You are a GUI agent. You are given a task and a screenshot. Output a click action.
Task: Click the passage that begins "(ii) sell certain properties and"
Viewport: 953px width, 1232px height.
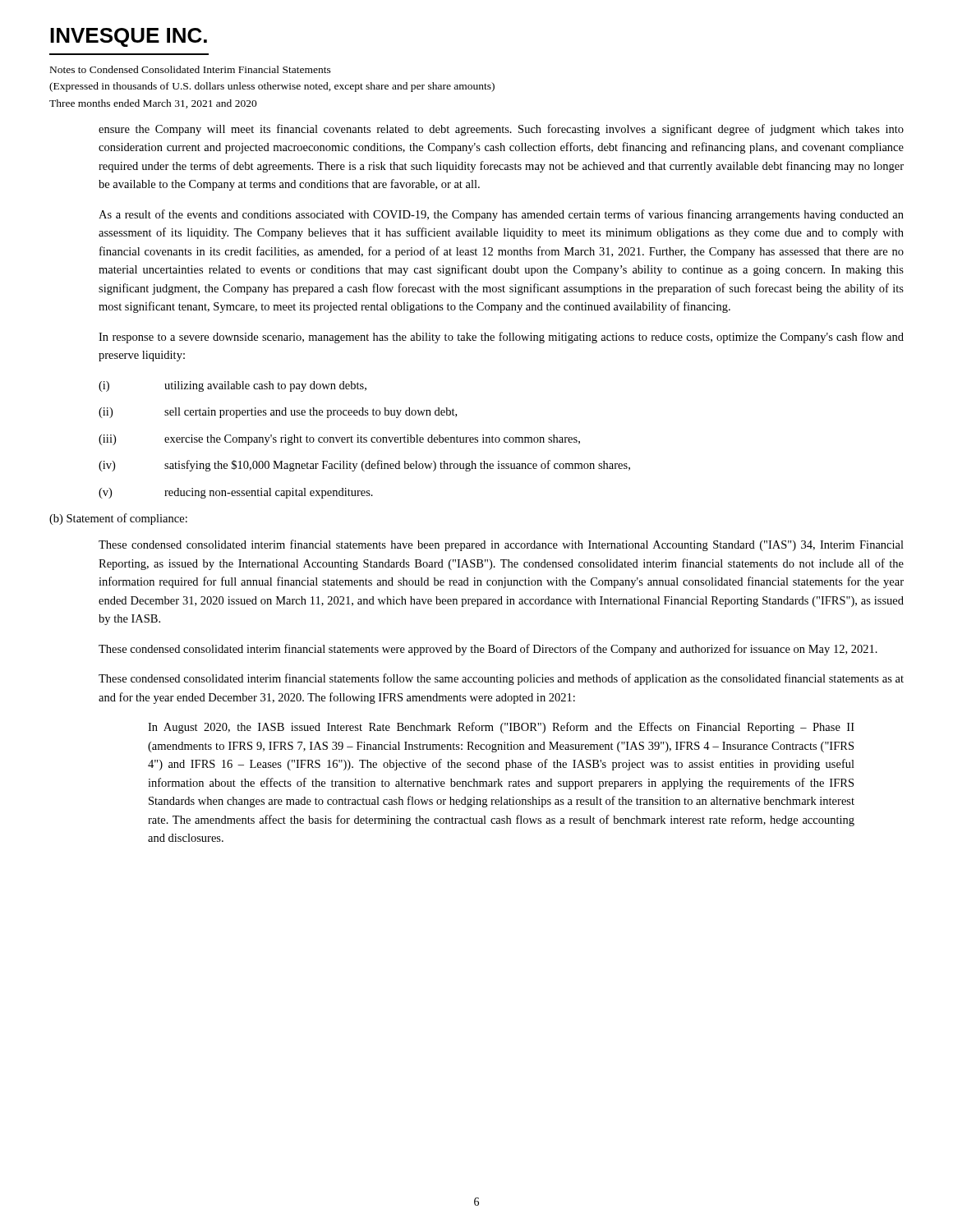[x=278, y=413]
